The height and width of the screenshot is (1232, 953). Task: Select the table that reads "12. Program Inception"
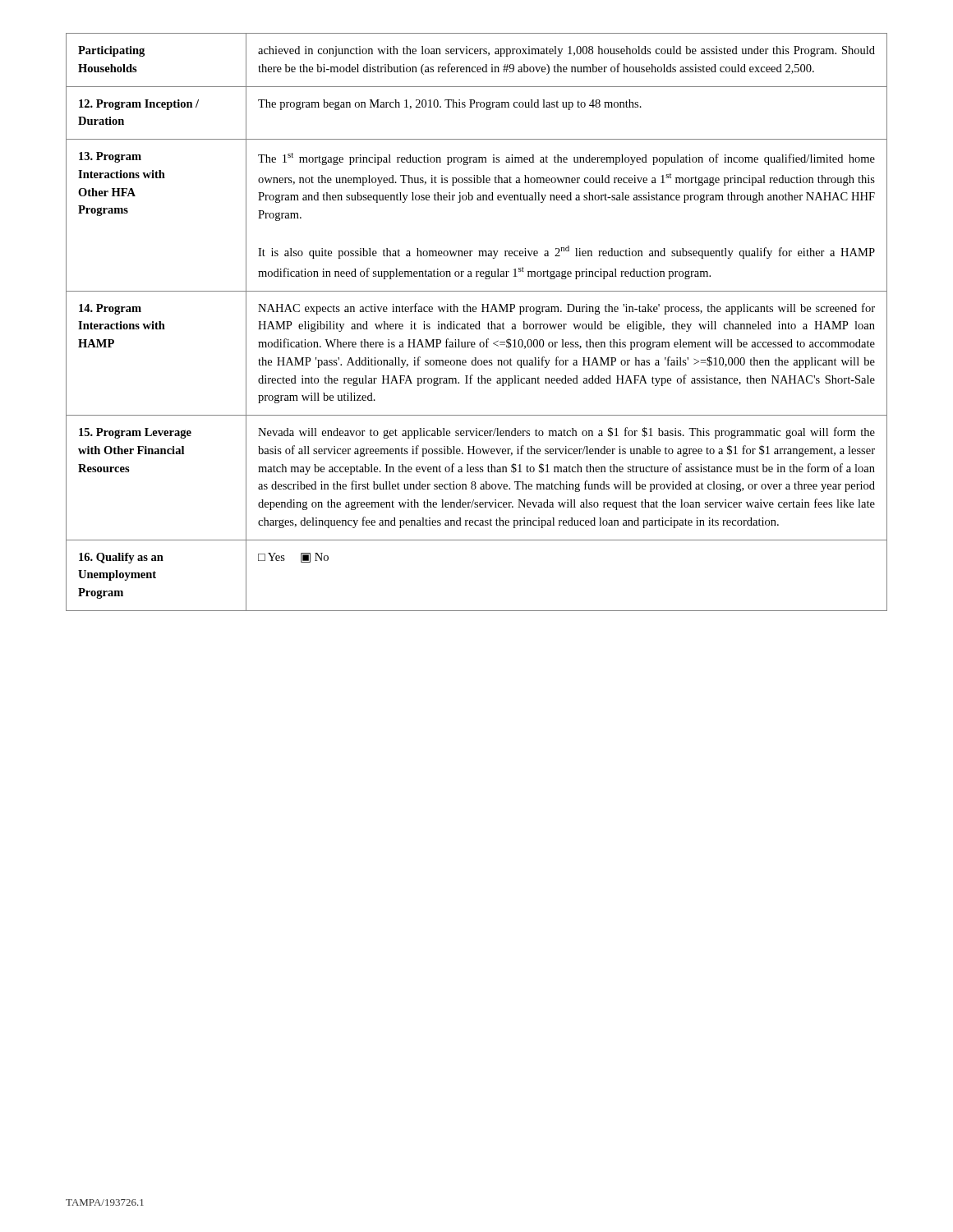pyautogui.click(x=476, y=322)
